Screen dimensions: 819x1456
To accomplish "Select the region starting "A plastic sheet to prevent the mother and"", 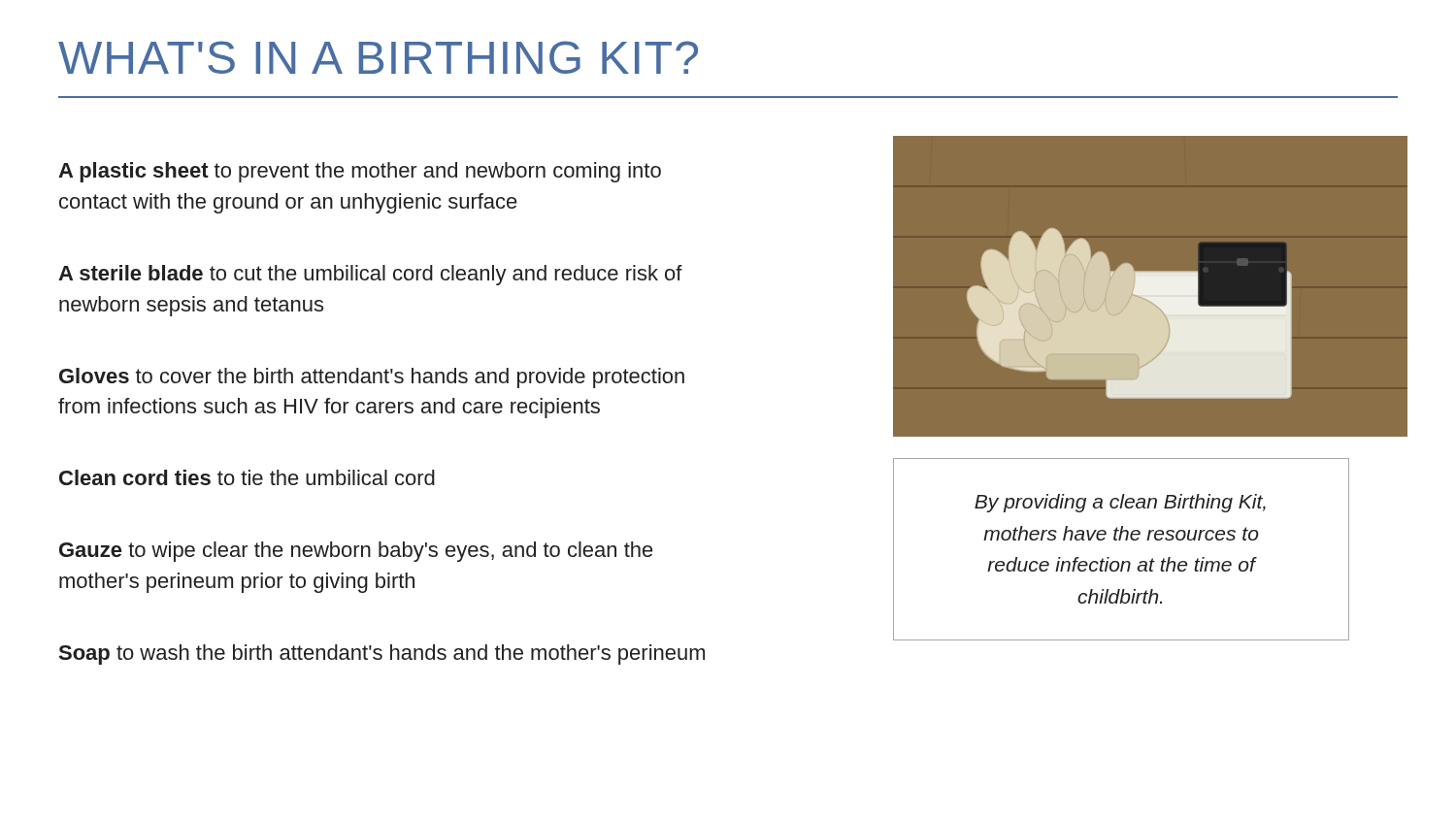I will [360, 186].
